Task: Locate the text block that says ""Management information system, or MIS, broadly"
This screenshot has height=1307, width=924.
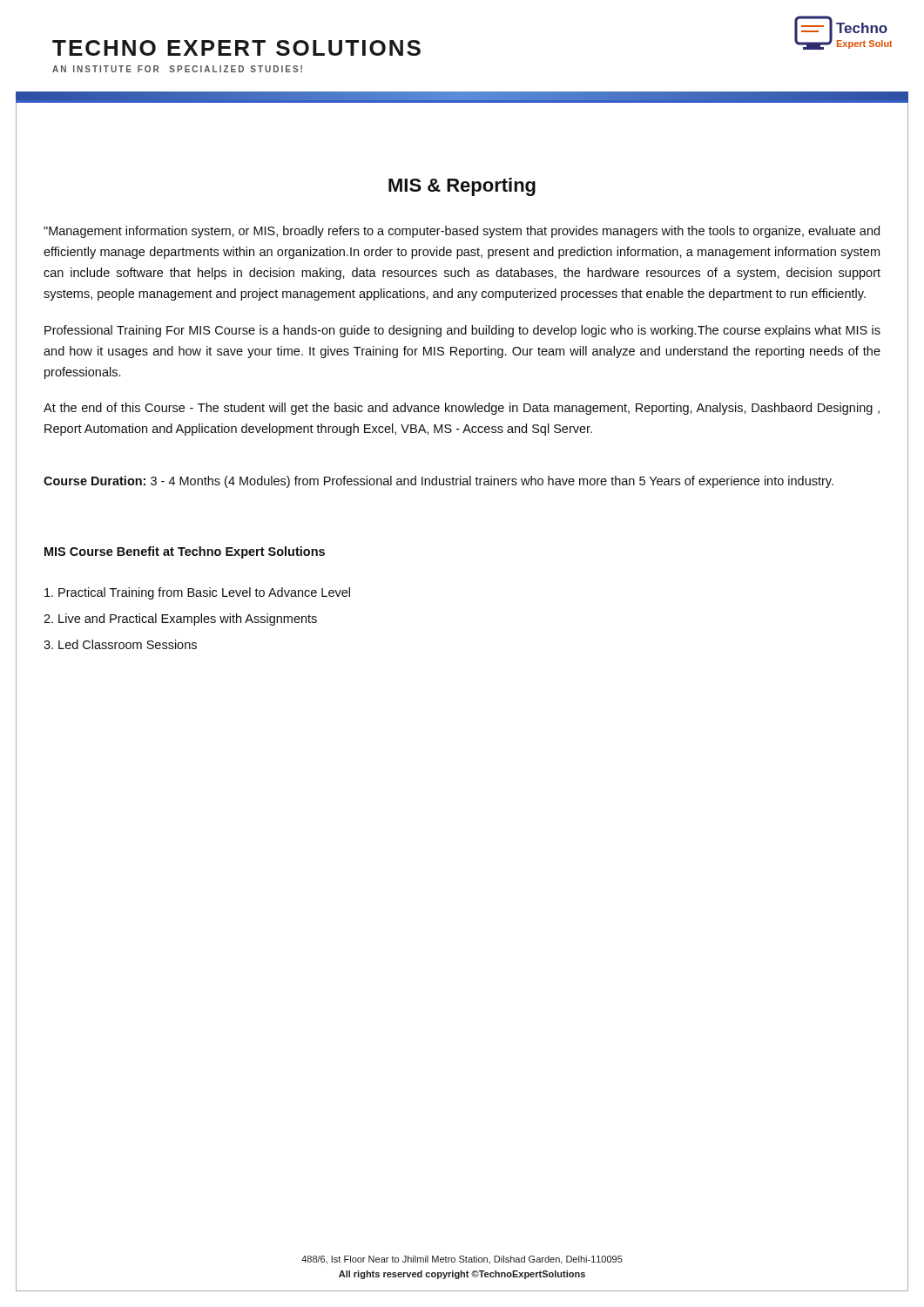Action: tap(462, 262)
